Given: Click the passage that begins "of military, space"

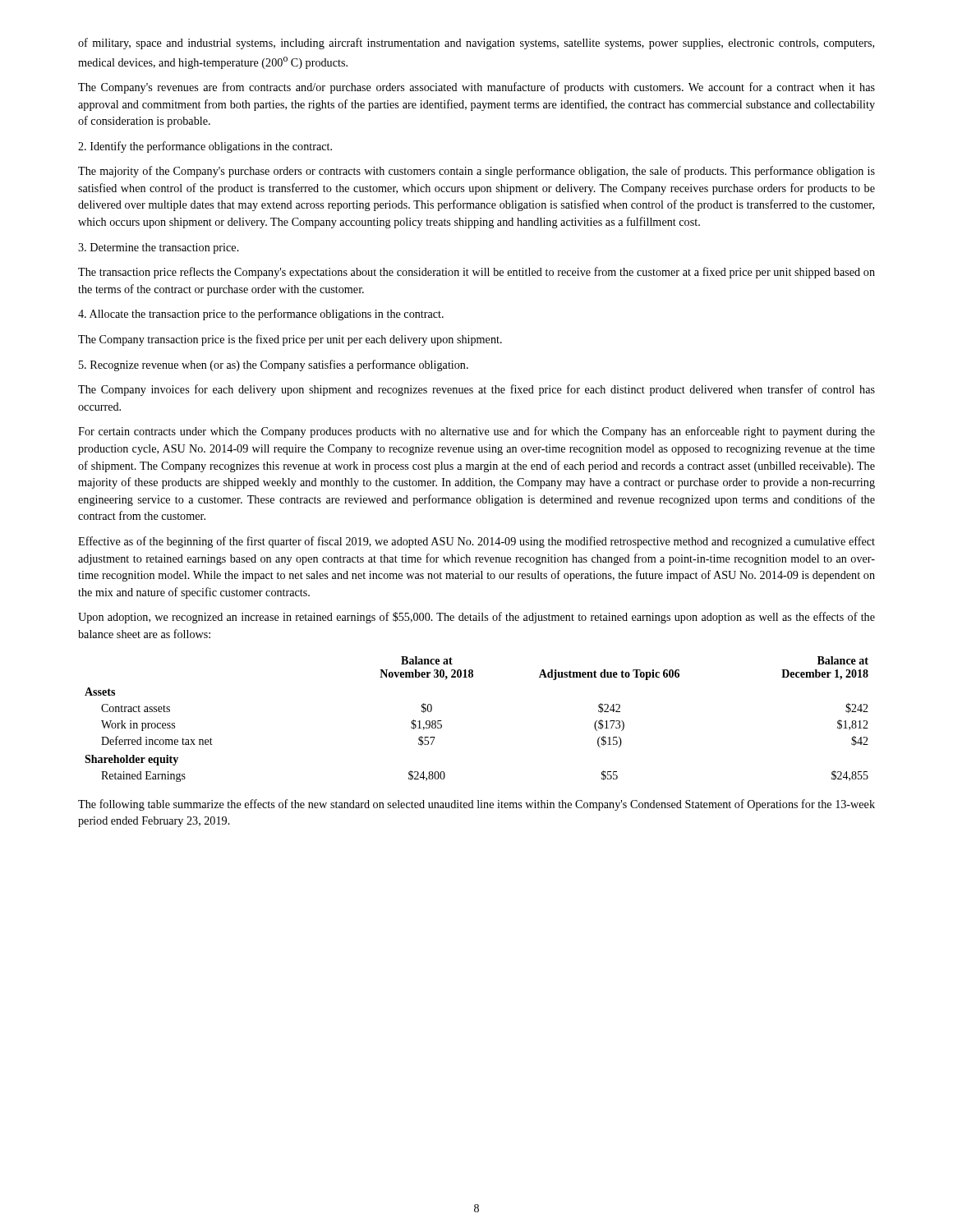Looking at the screenshot, I should point(476,53).
